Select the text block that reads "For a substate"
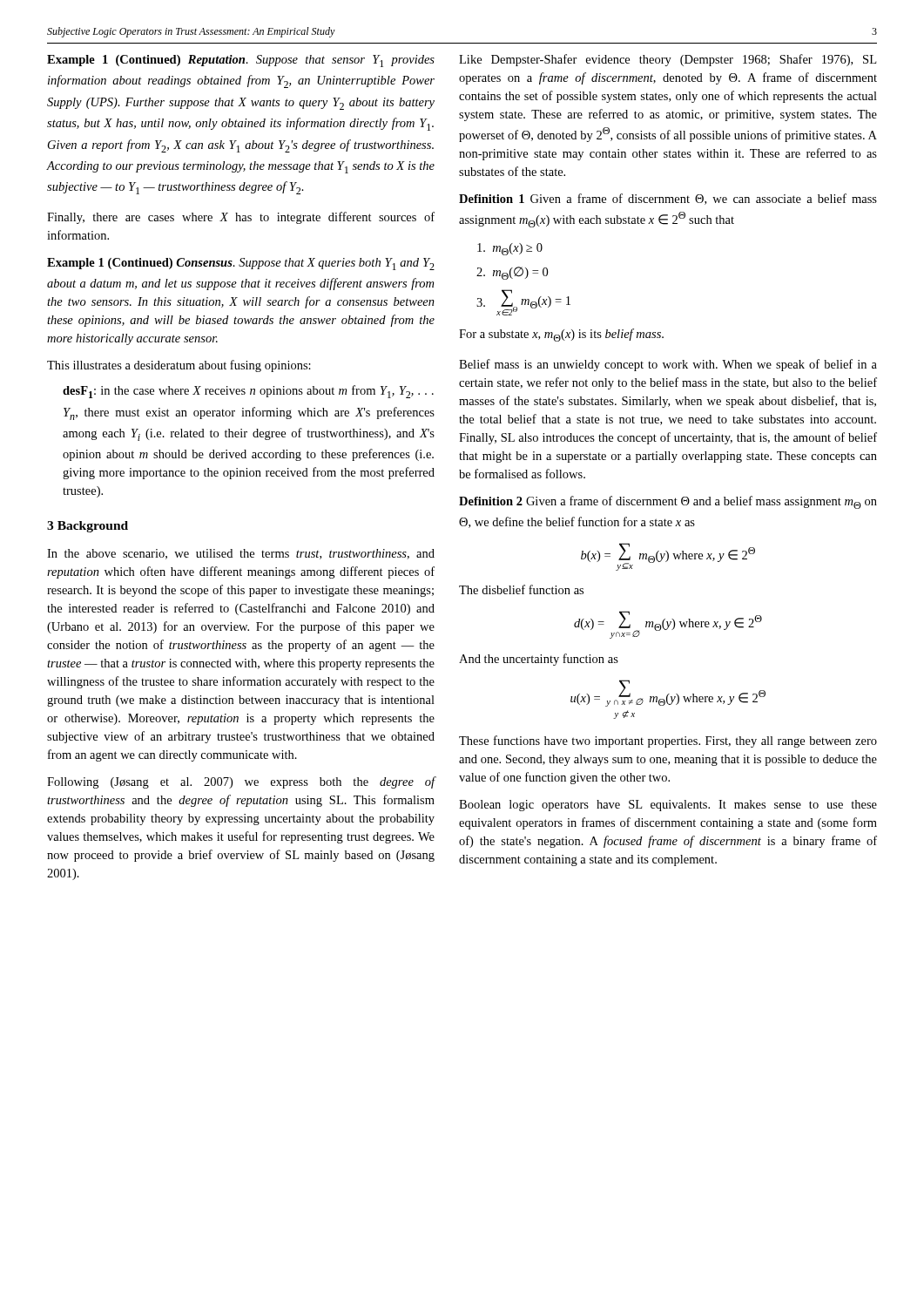This screenshot has width=924, height=1307. (x=562, y=336)
